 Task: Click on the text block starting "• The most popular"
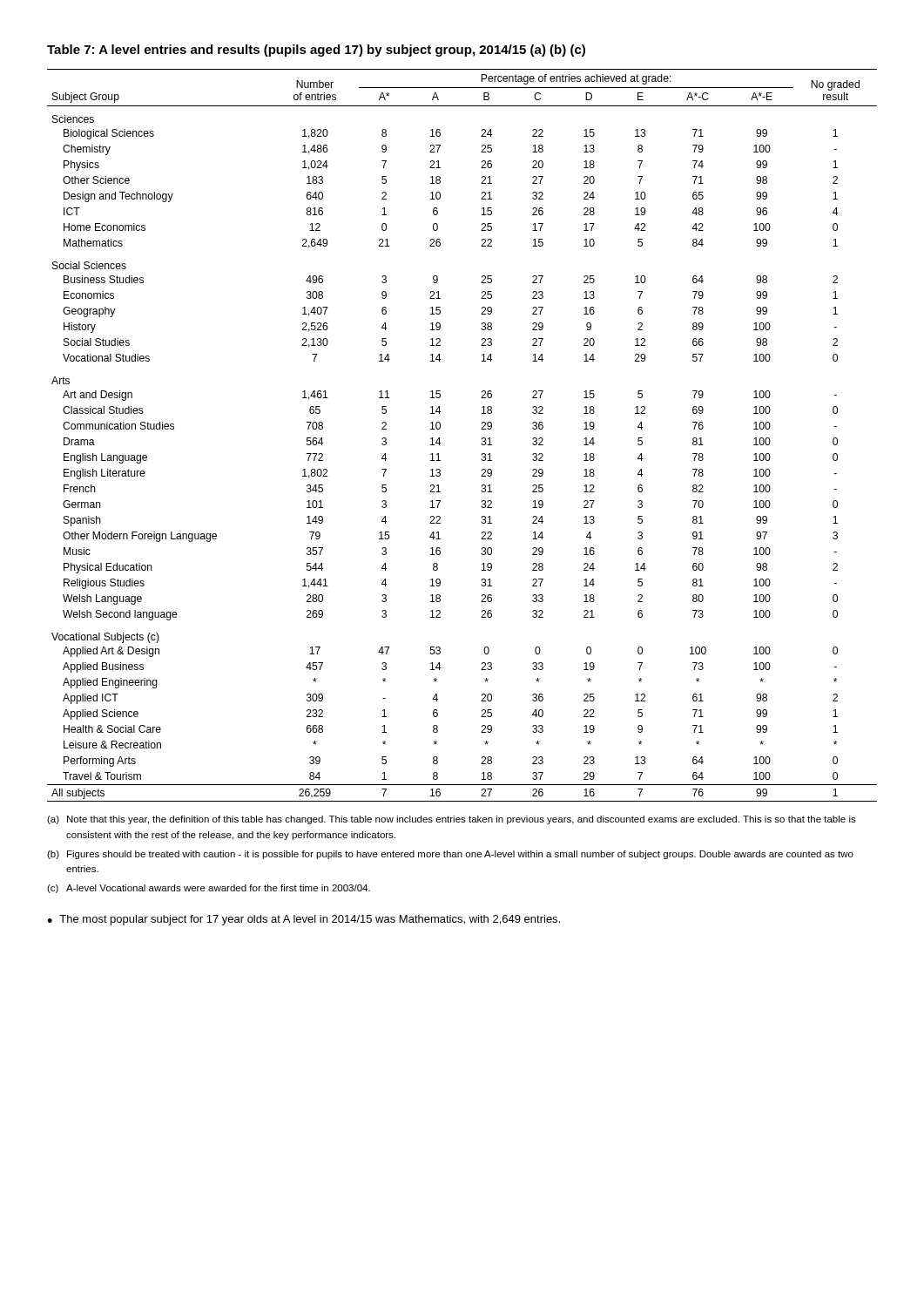click(304, 921)
